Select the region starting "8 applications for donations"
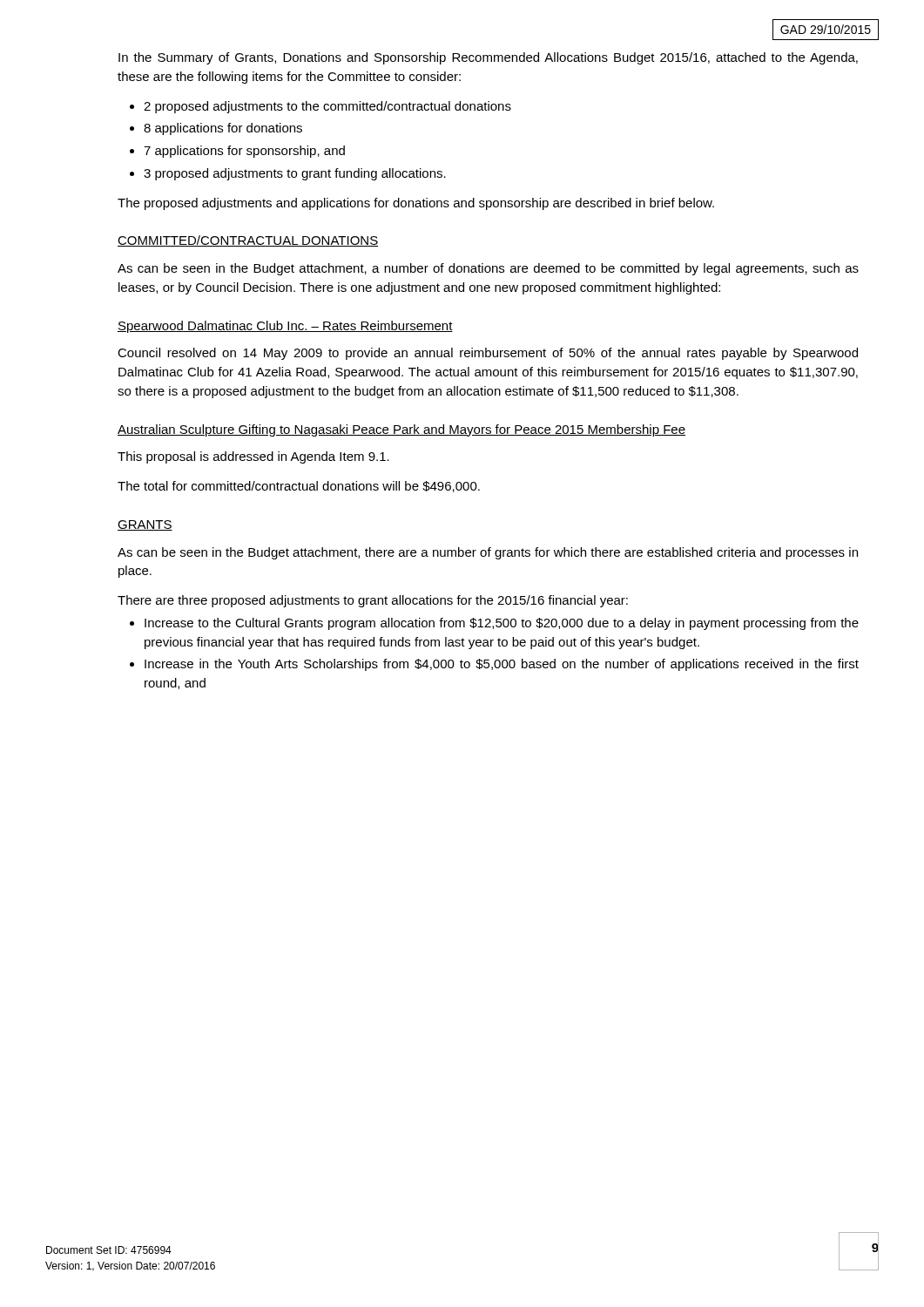 point(223,128)
